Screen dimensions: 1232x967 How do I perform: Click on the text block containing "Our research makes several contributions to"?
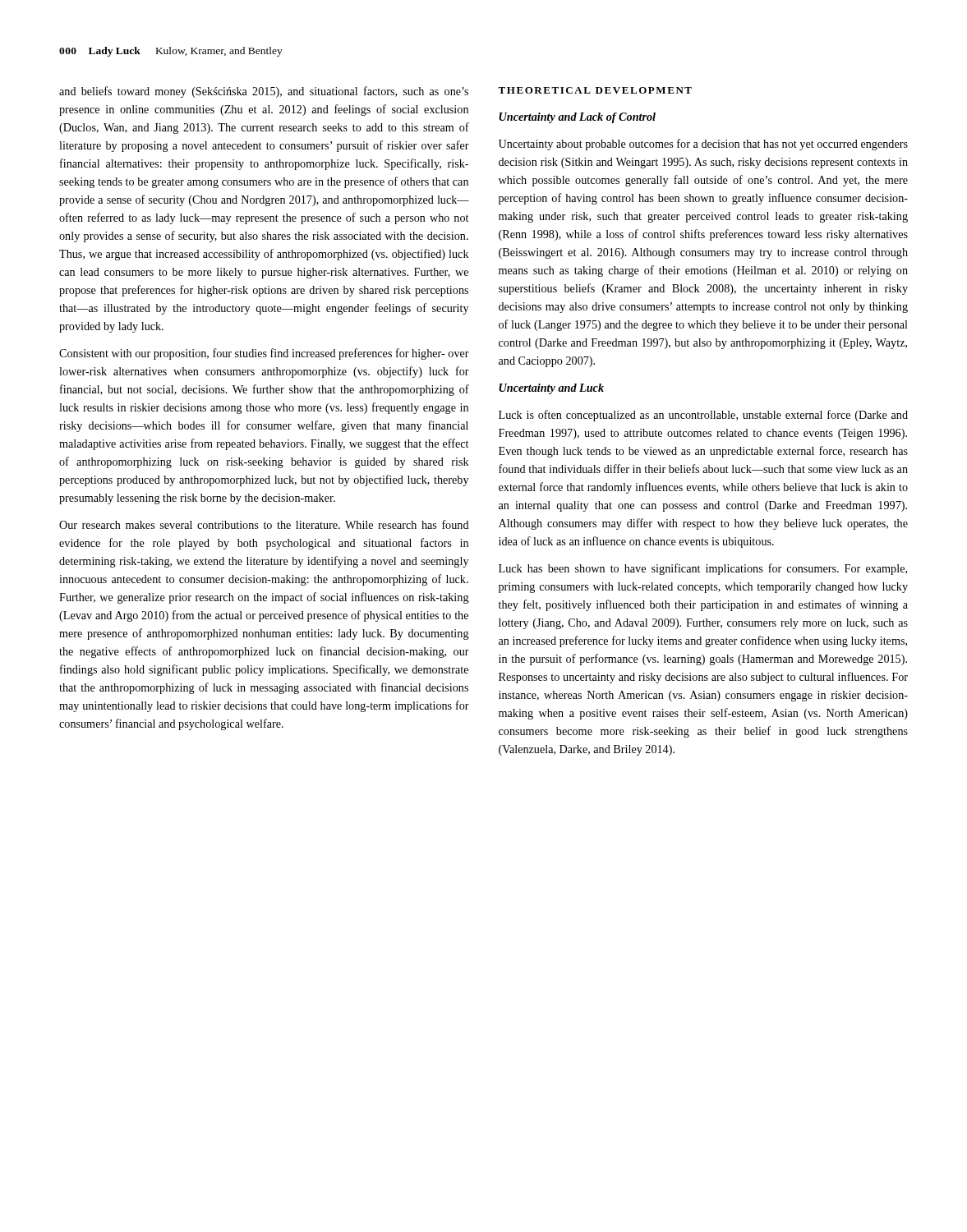[264, 624]
